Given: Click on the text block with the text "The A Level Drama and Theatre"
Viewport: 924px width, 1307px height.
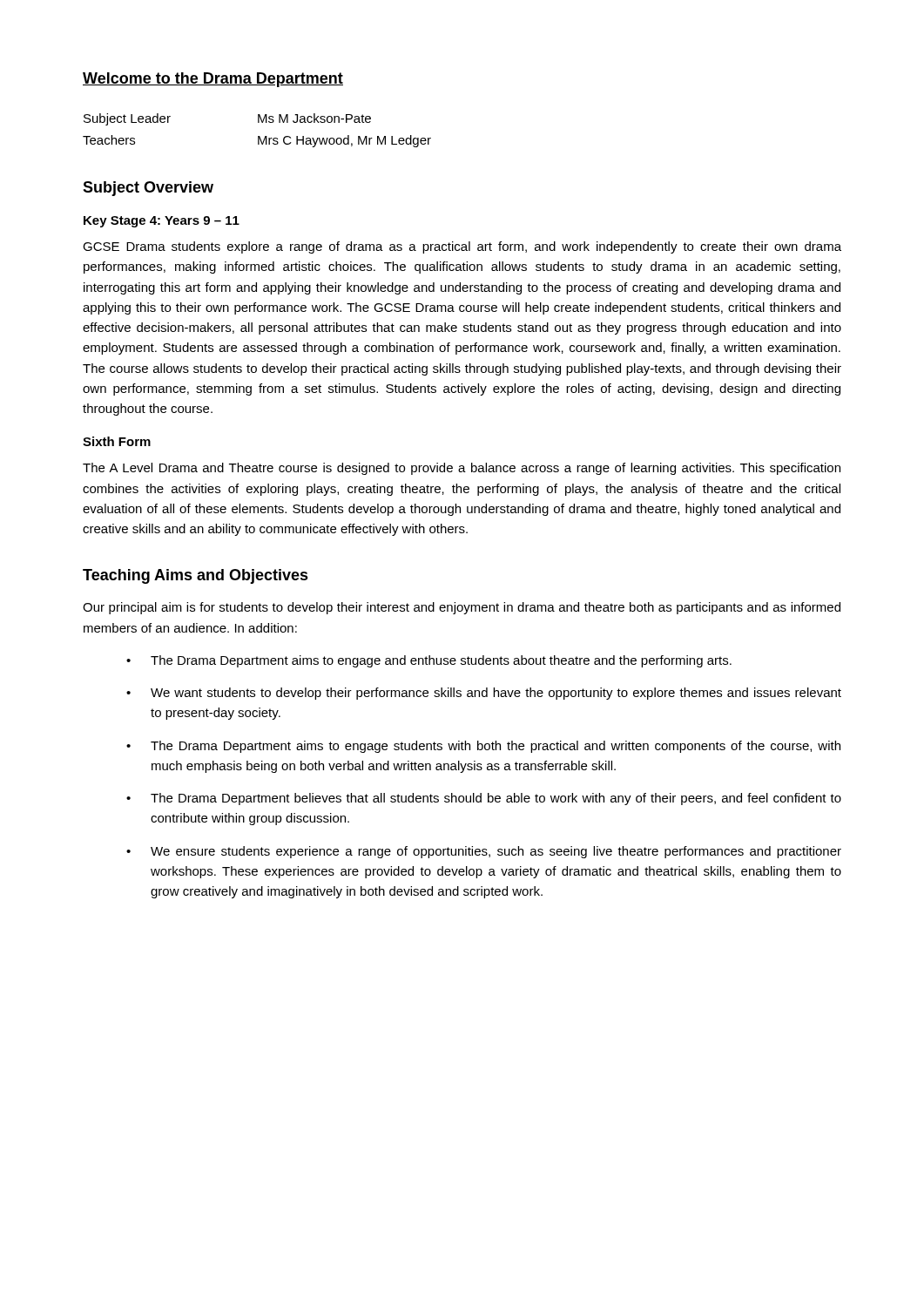Looking at the screenshot, I should coord(462,498).
